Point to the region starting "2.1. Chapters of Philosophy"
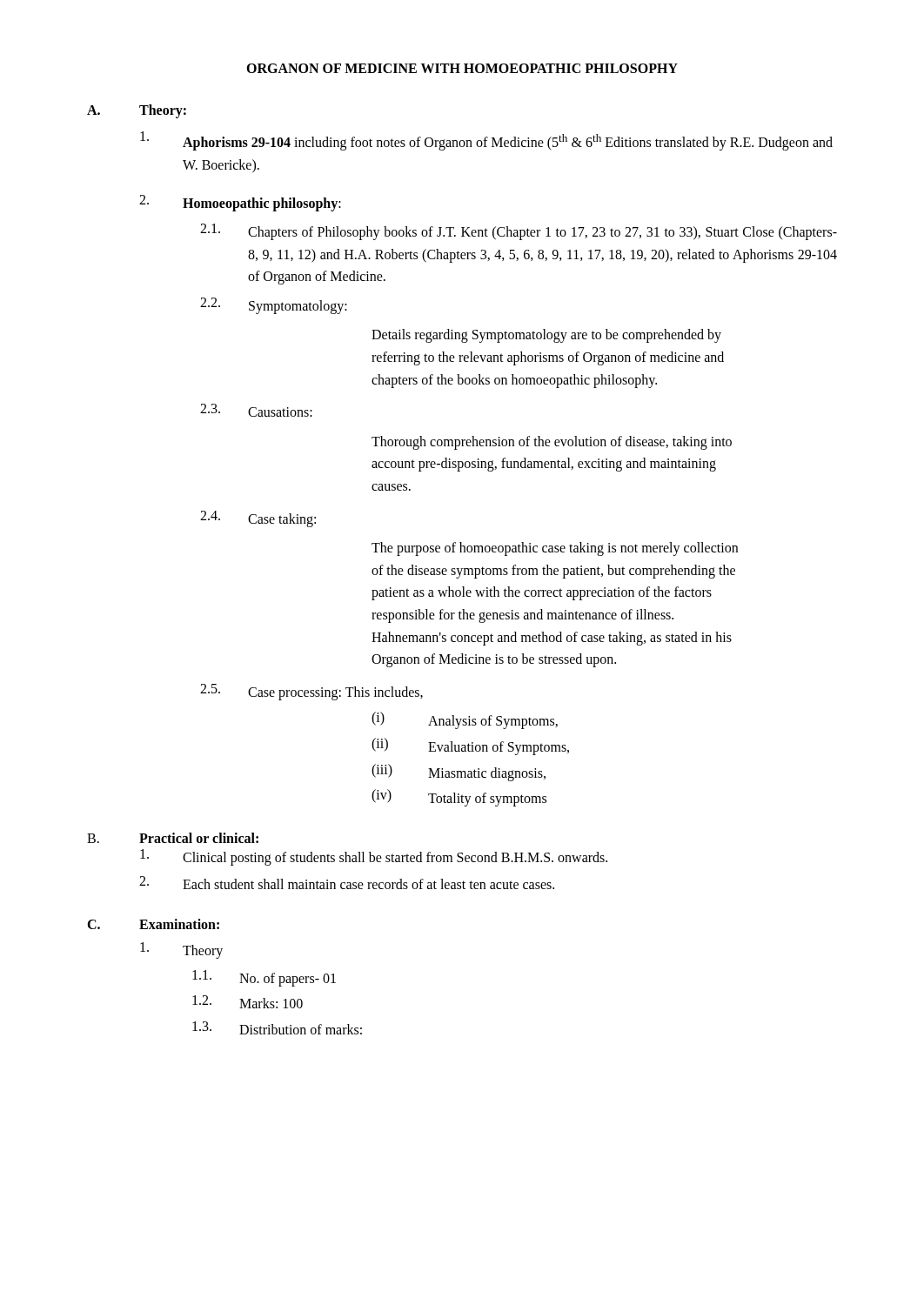The height and width of the screenshot is (1305, 924). click(x=519, y=254)
